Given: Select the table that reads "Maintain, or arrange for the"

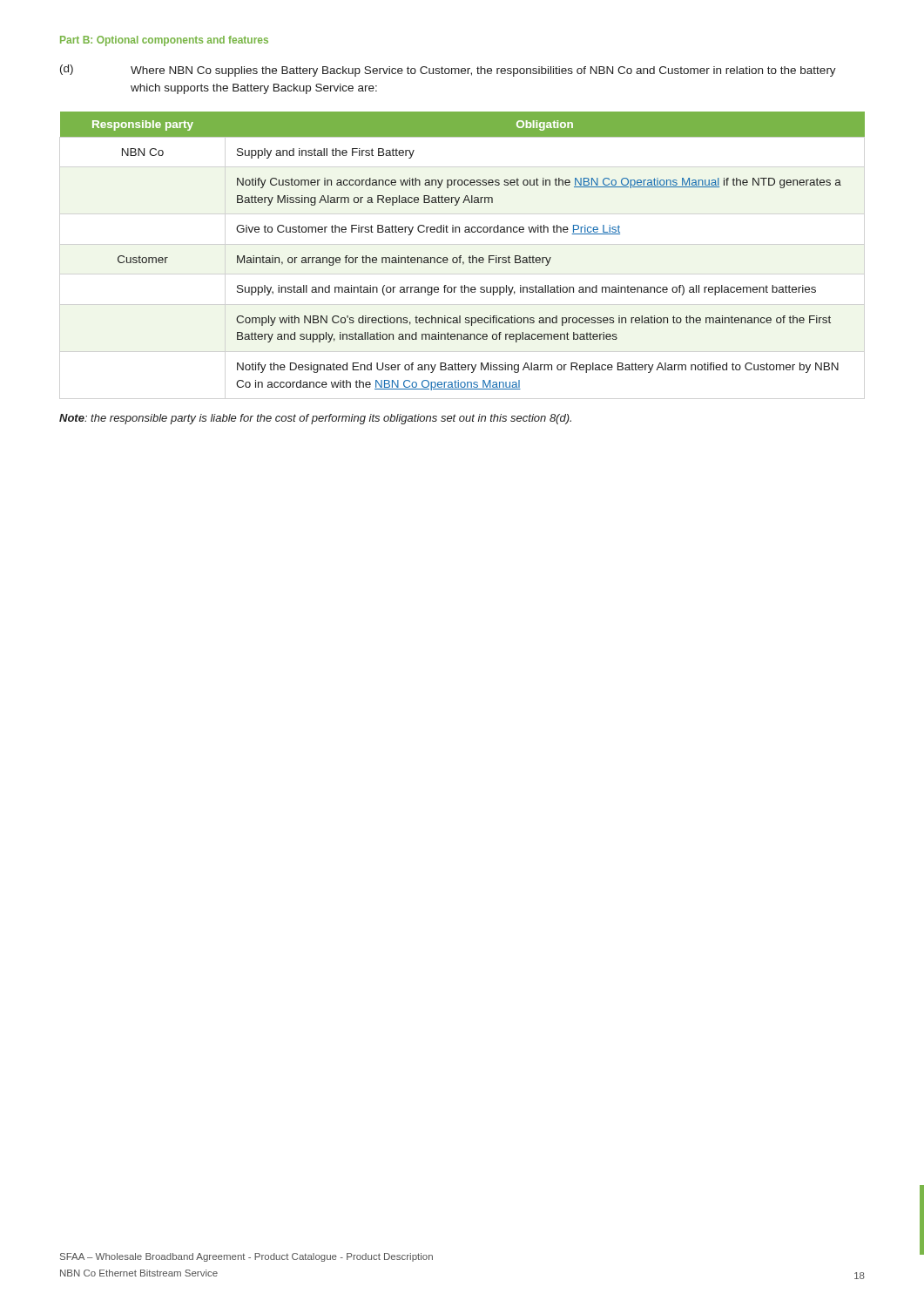Looking at the screenshot, I should point(462,255).
